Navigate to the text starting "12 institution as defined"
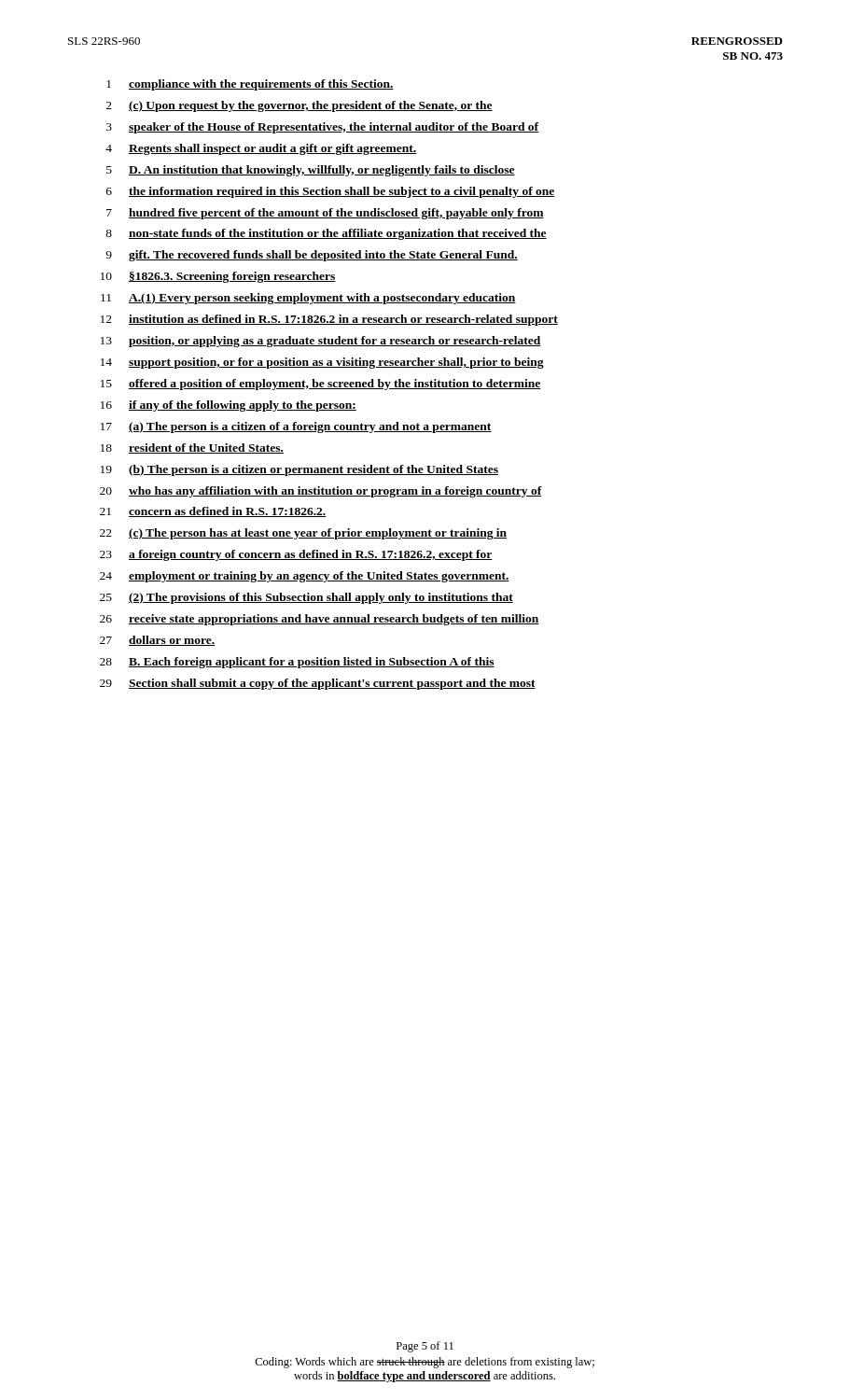This screenshot has width=850, height=1400. point(425,320)
